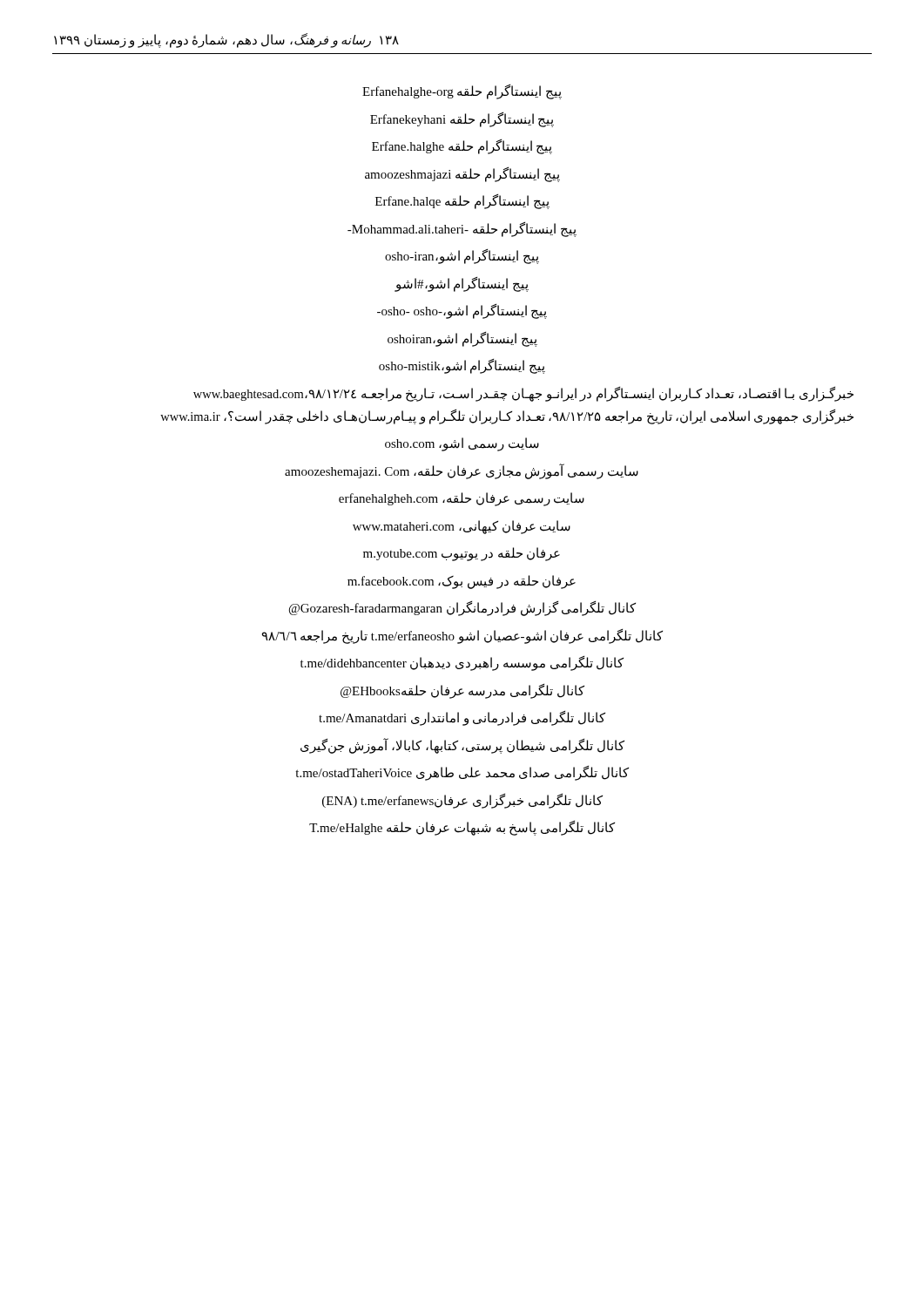Screen dimensions: 1307x924
Task: Point to "پیج اینستاگرام اشو،#اشو"
Action: (462, 284)
